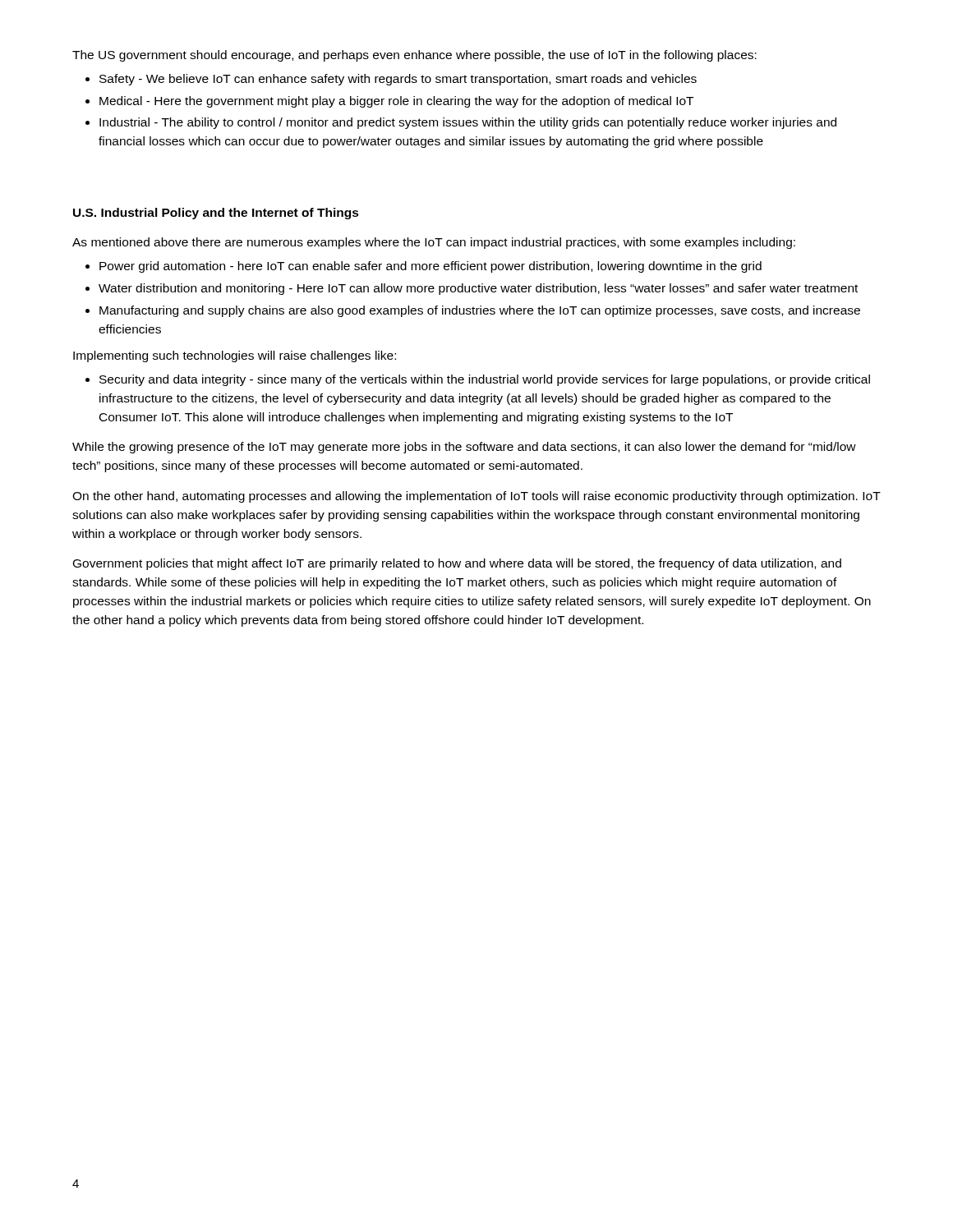Point to the text block starting "As mentioned above there are numerous"

tap(434, 242)
